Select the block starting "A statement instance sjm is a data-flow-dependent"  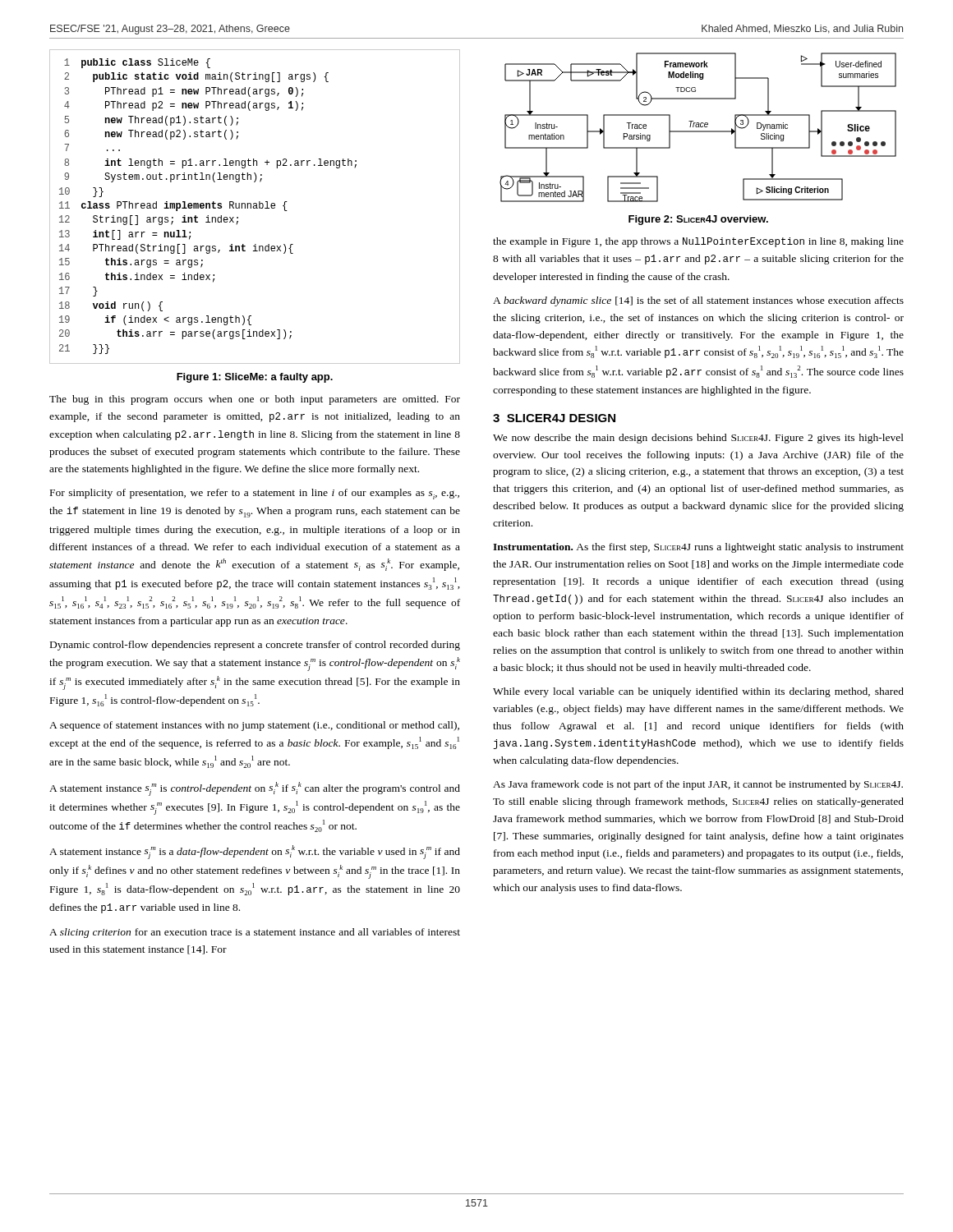pyautogui.click(x=255, y=879)
